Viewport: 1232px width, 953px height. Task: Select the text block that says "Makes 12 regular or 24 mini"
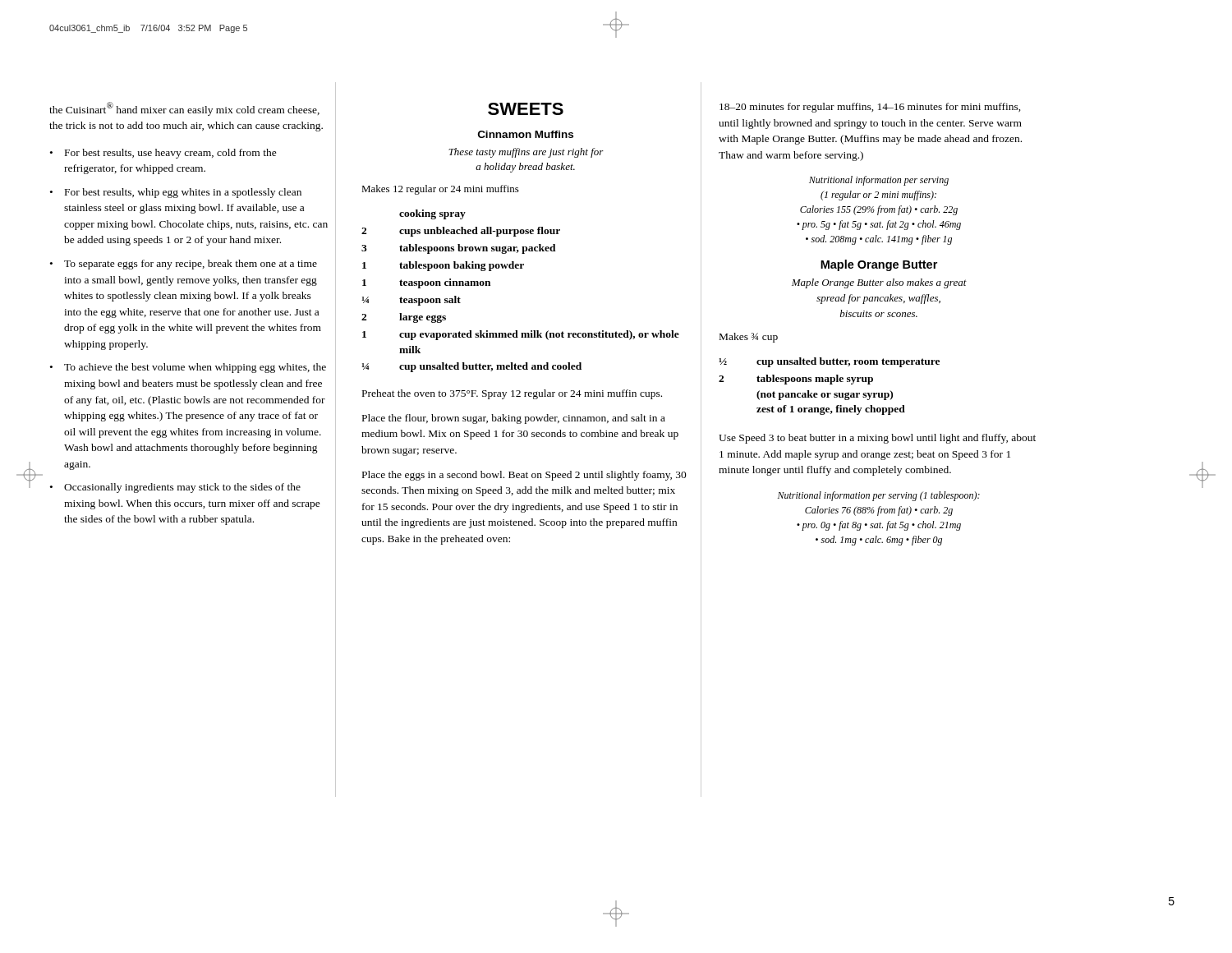pyautogui.click(x=440, y=189)
